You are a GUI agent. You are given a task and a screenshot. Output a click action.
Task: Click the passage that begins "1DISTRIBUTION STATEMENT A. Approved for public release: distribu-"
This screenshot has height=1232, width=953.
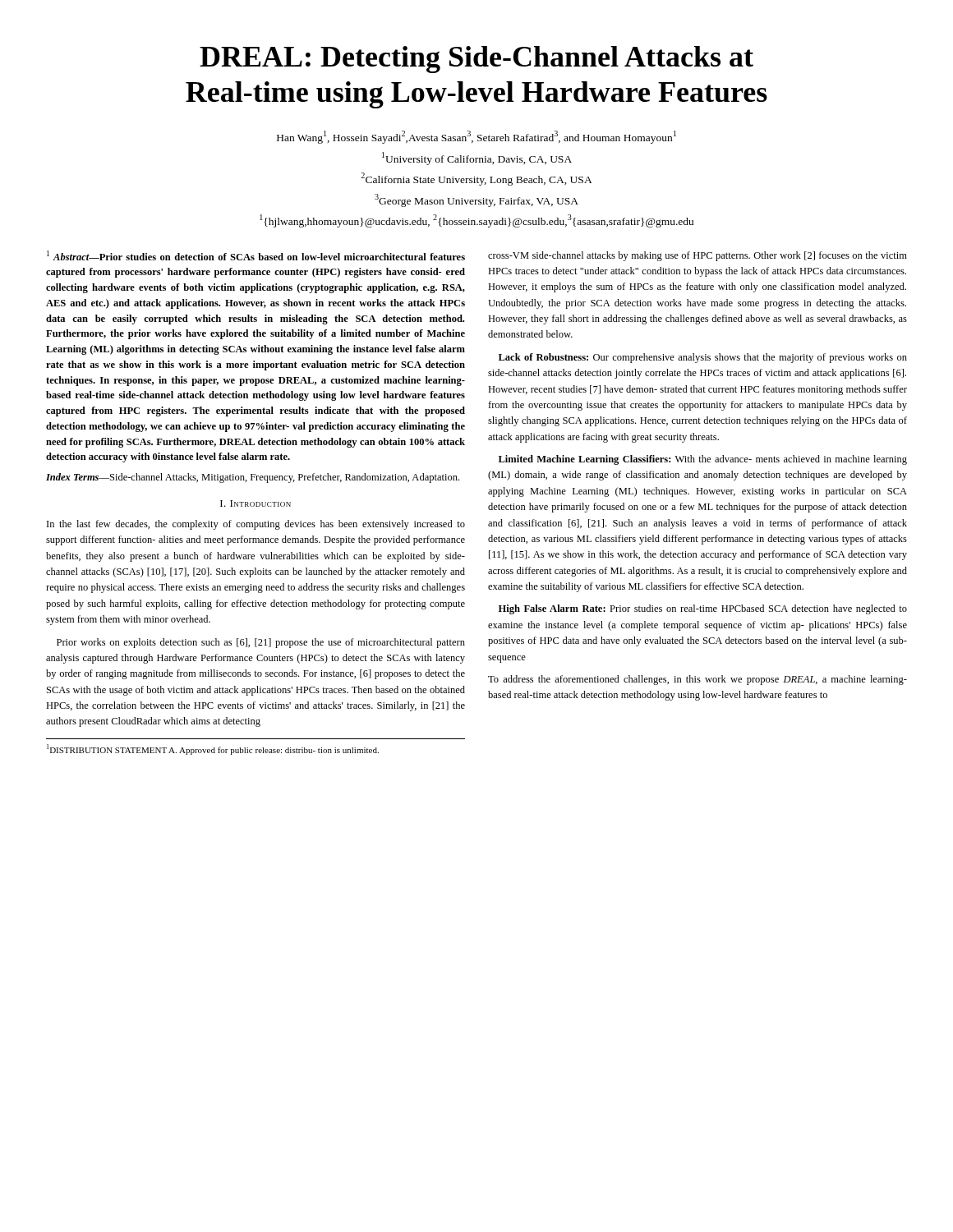pos(213,749)
